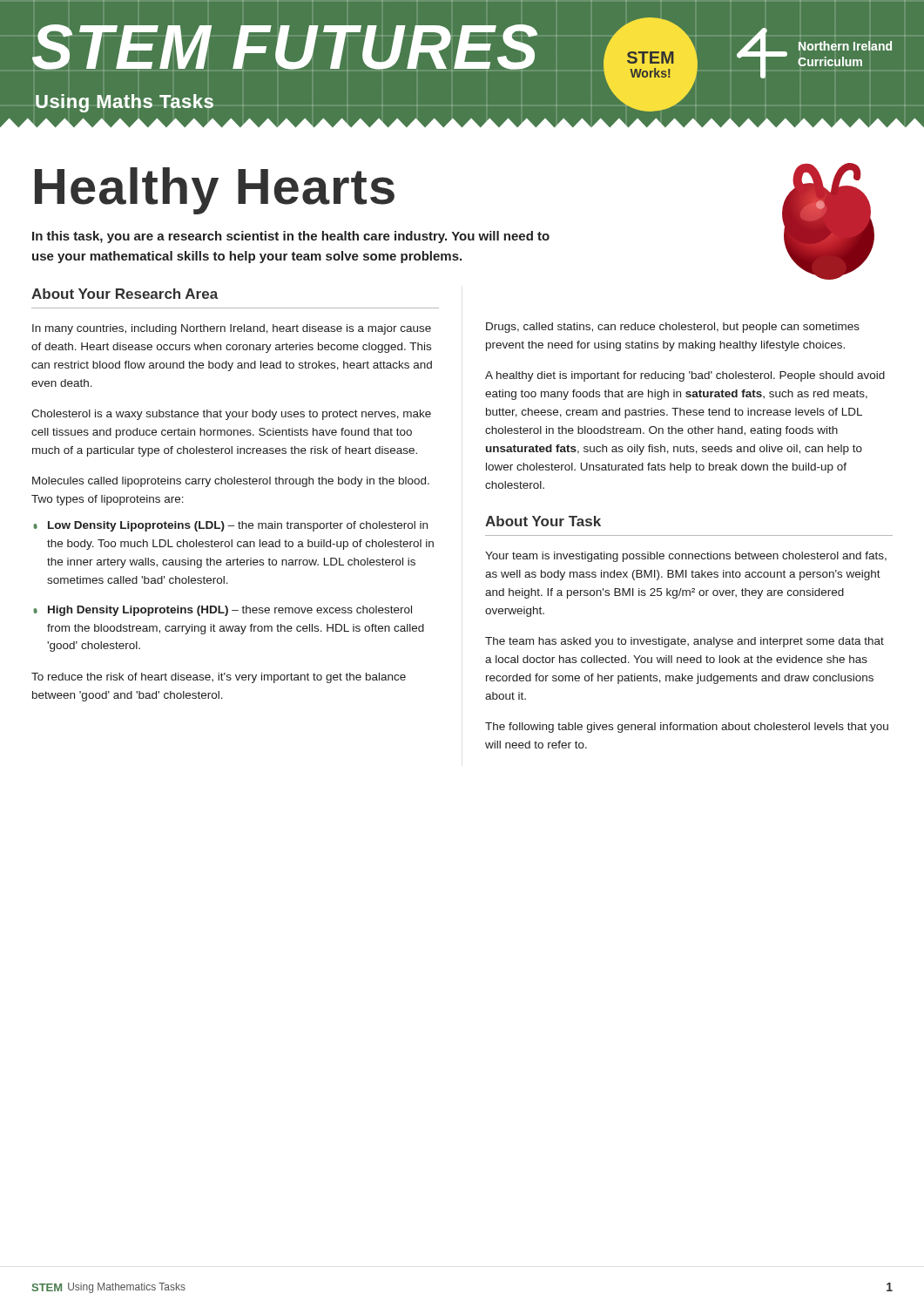Select the passage starting "The team has asked you to investigate, analyse"

pos(684,668)
